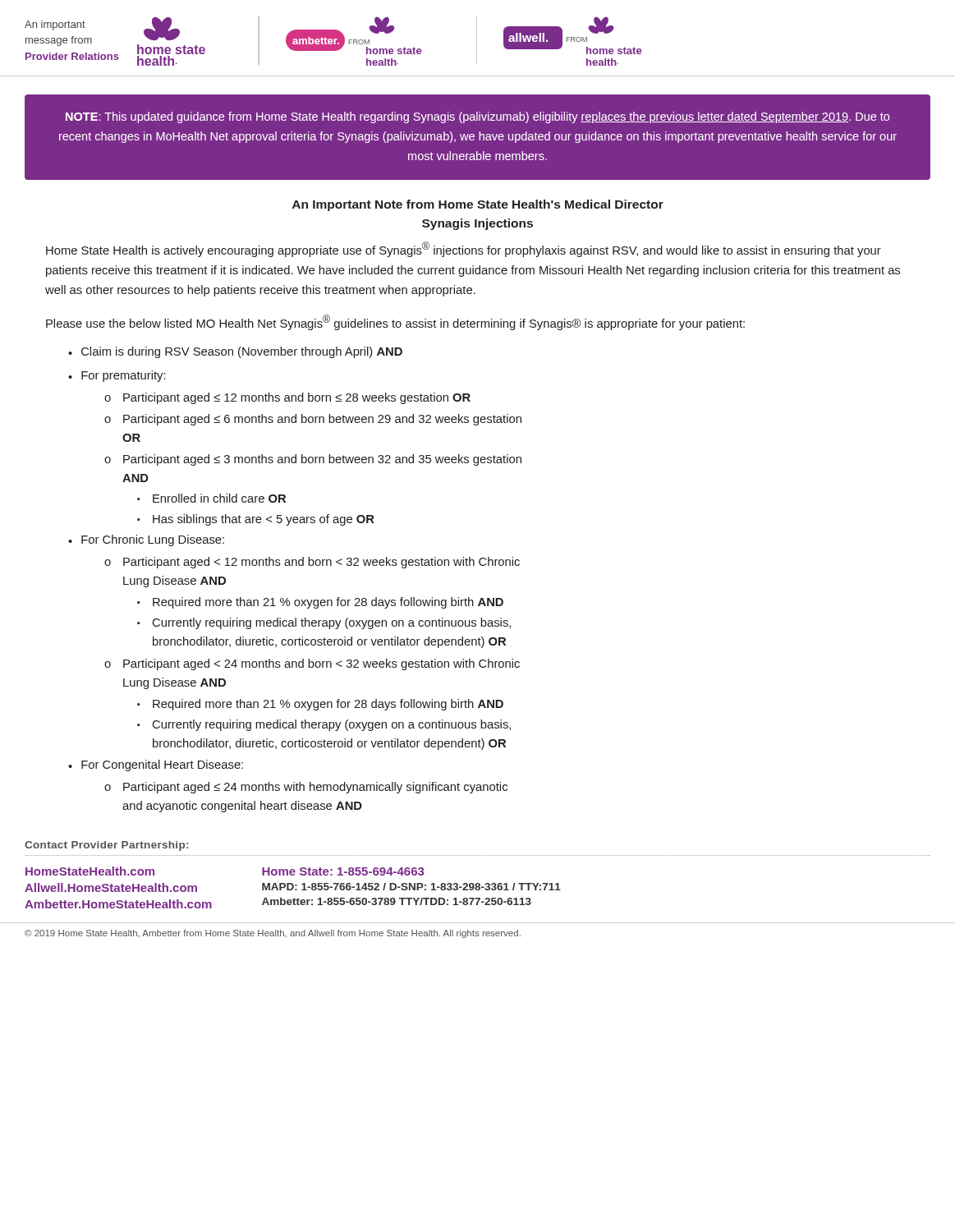Locate the block of text that opens with "• For Congenital"
955x1232 pixels.
point(156,766)
